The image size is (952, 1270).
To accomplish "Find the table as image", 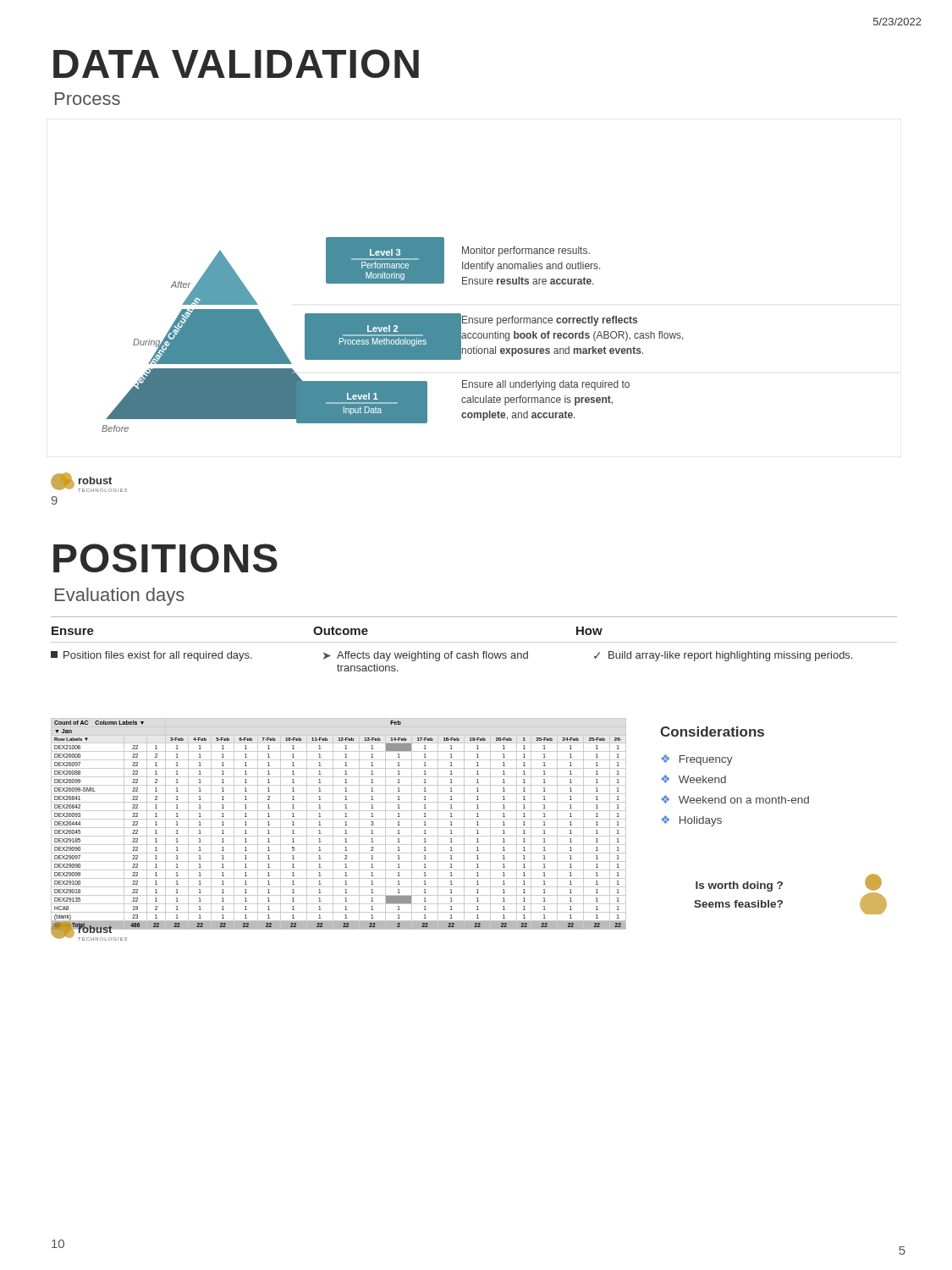I will point(338,824).
